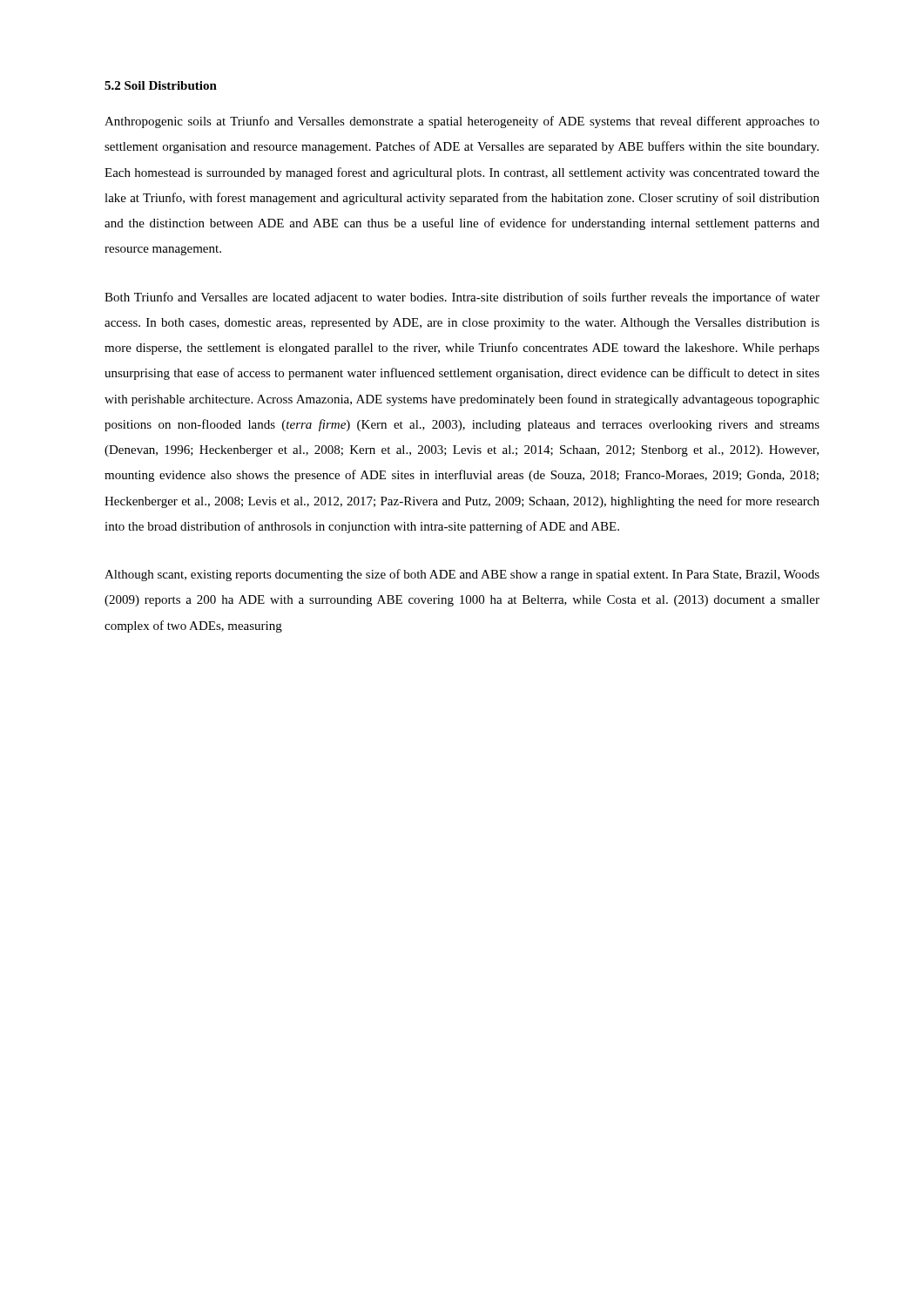This screenshot has height=1307, width=924.
Task: Find the text block that reads "Although scant, existing reports documenting"
Action: (462, 600)
